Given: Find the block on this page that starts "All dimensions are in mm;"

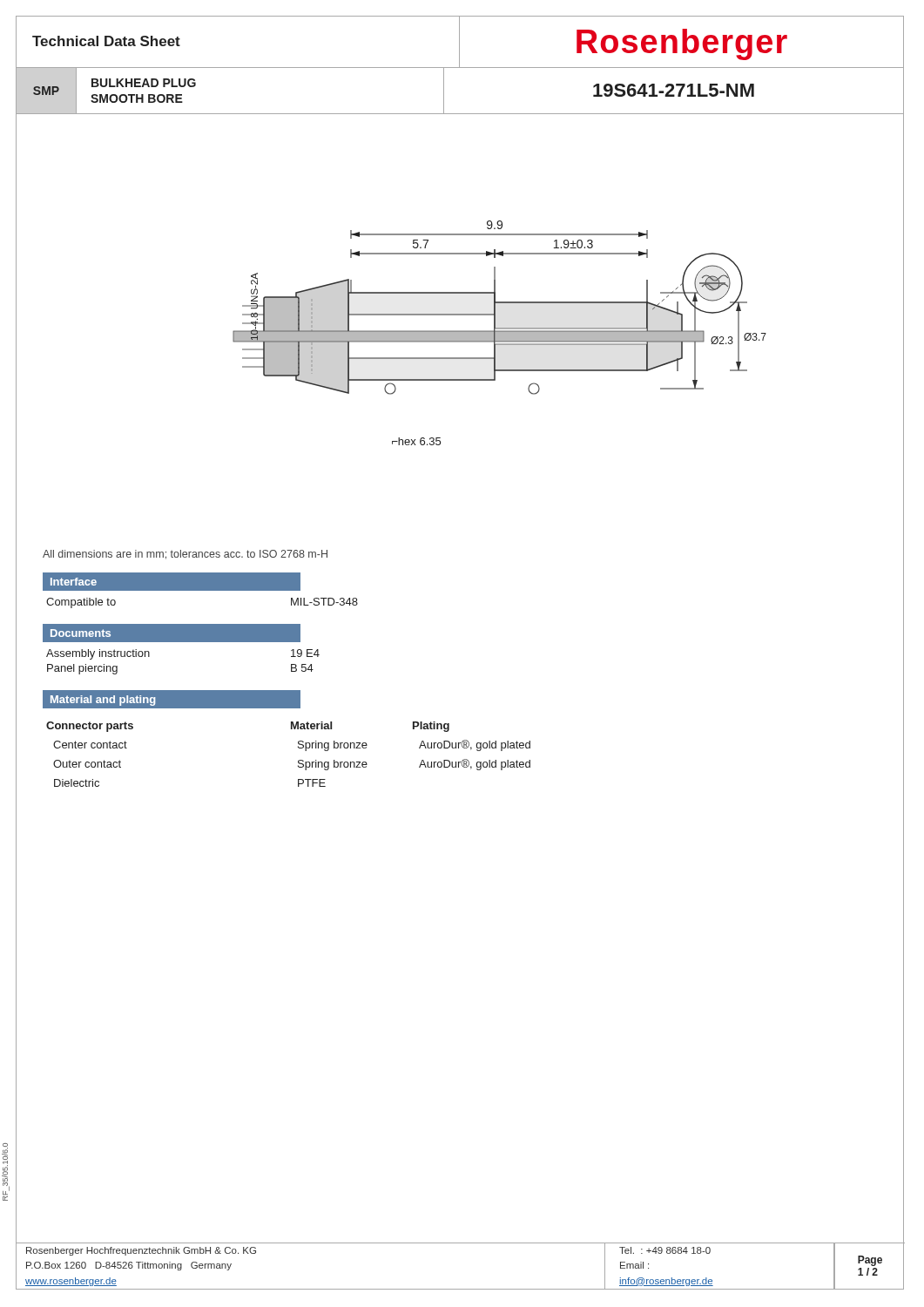Looking at the screenshot, I should click(185, 554).
